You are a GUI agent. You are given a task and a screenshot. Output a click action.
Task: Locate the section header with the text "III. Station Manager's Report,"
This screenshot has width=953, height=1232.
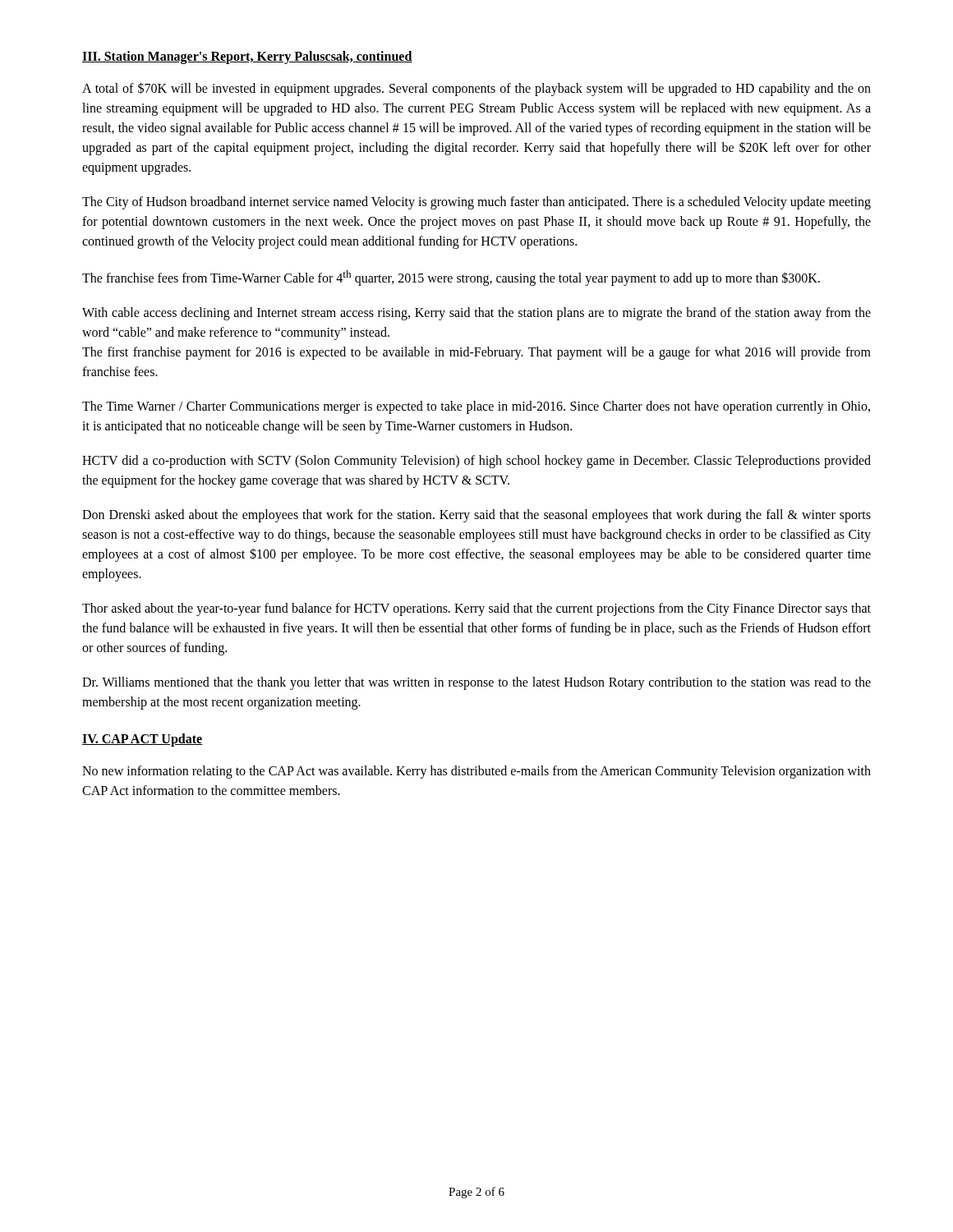[247, 56]
